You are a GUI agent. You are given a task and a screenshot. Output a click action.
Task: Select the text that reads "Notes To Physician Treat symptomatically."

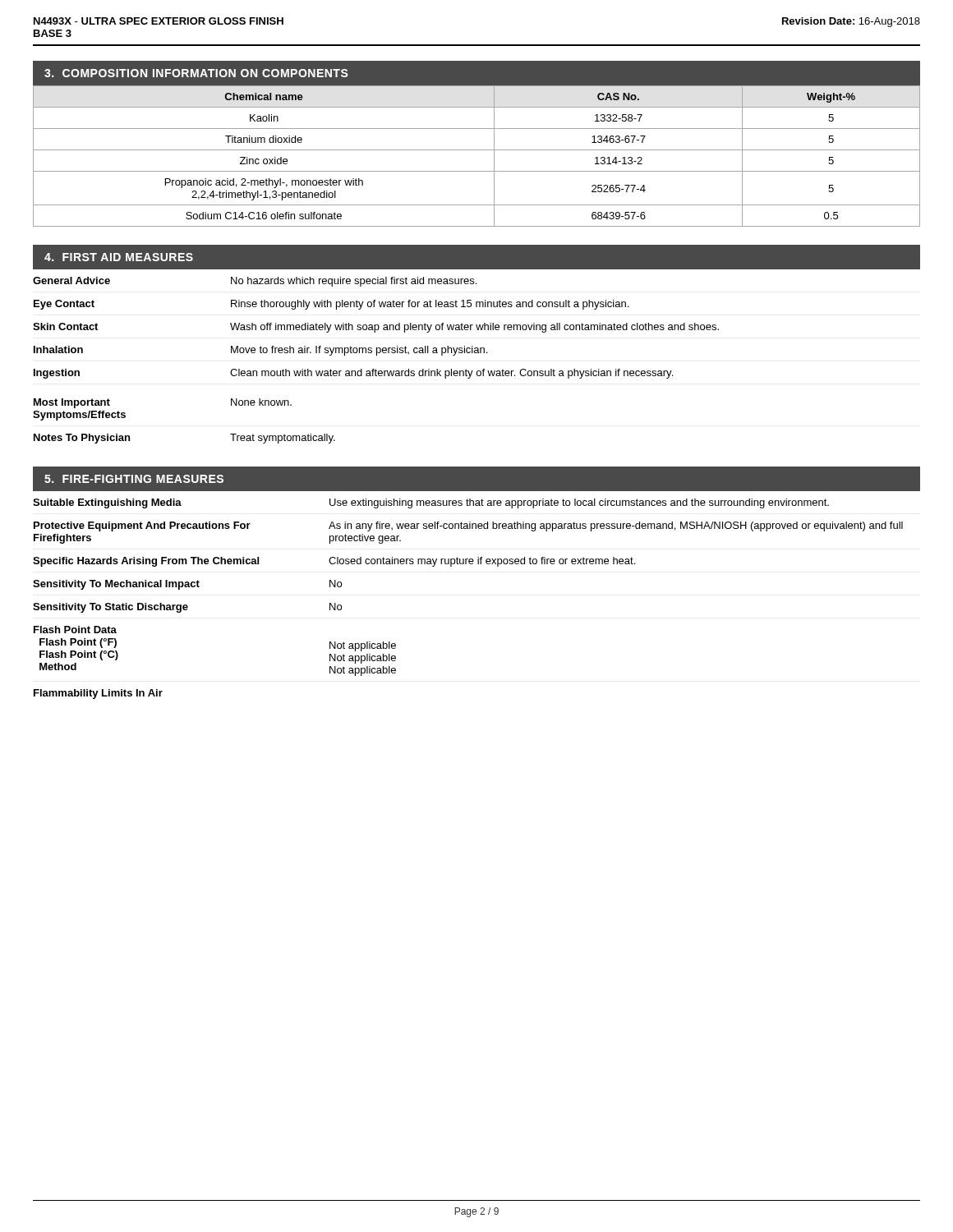pyautogui.click(x=84, y=438)
